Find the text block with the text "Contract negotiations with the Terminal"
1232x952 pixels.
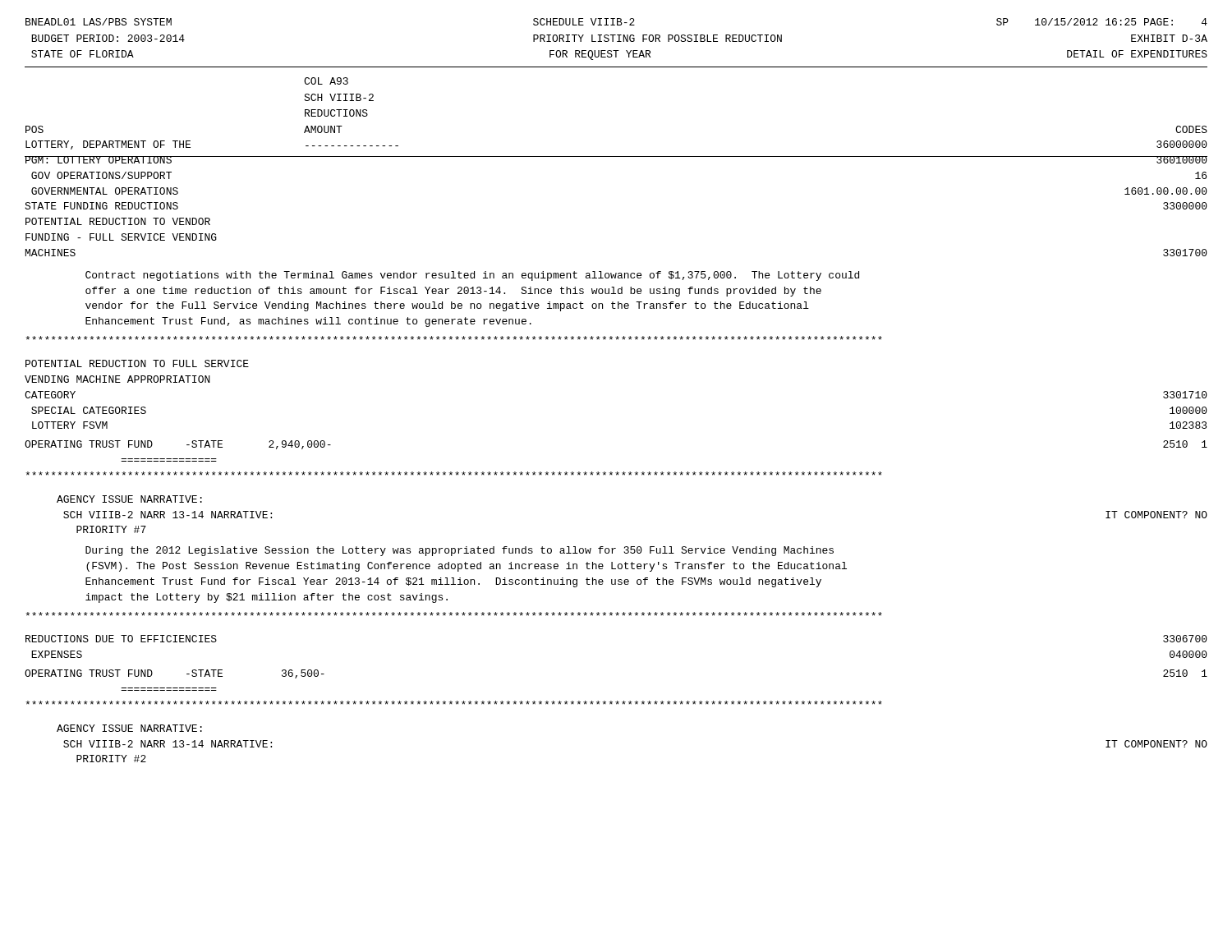[463, 299]
